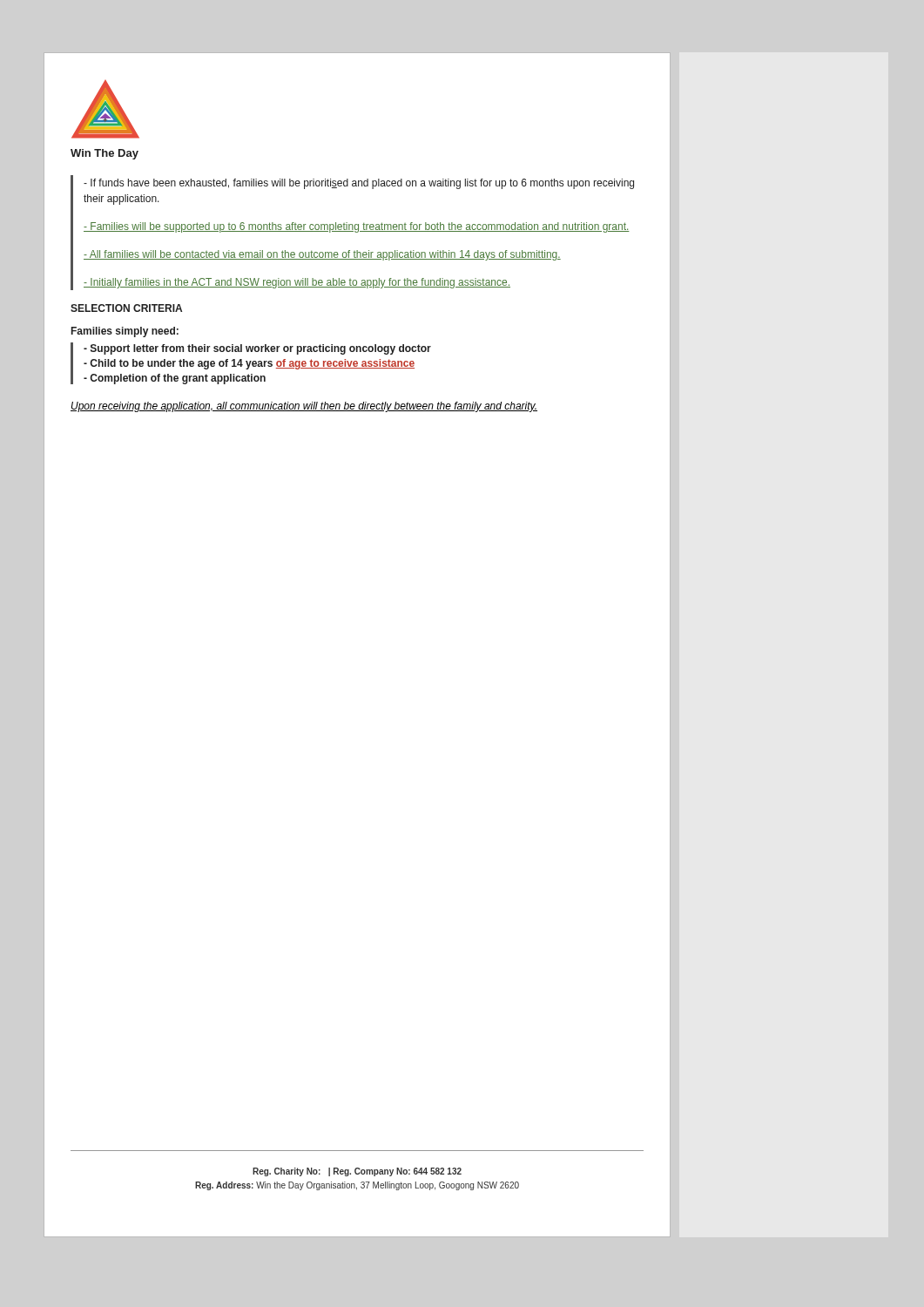Viewport: 924px width, 1307px height.
Task: Find the text block that says "All families will be contacted"
Action: pos(364,254)
